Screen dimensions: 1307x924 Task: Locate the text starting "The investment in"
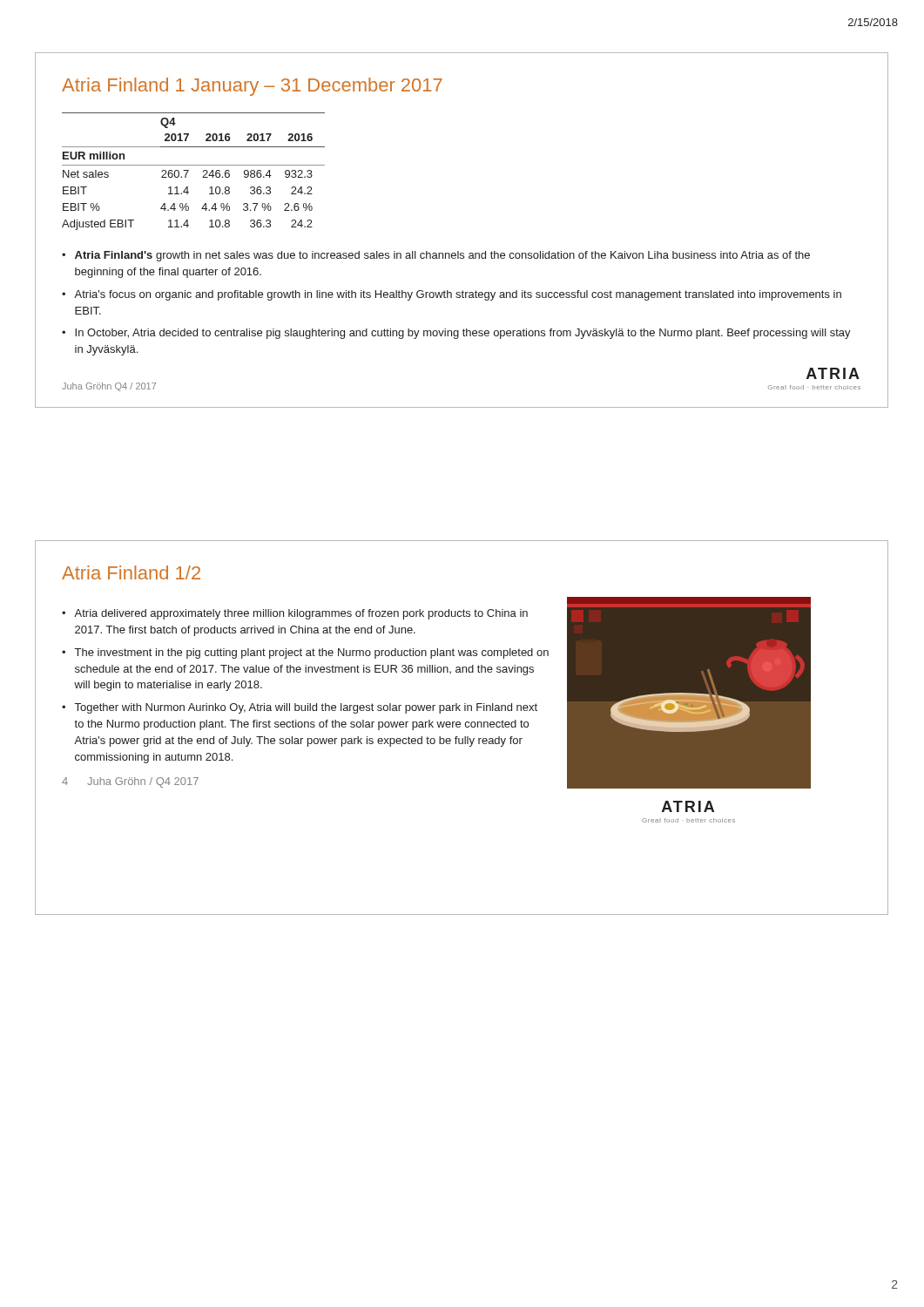click(312, 669)
